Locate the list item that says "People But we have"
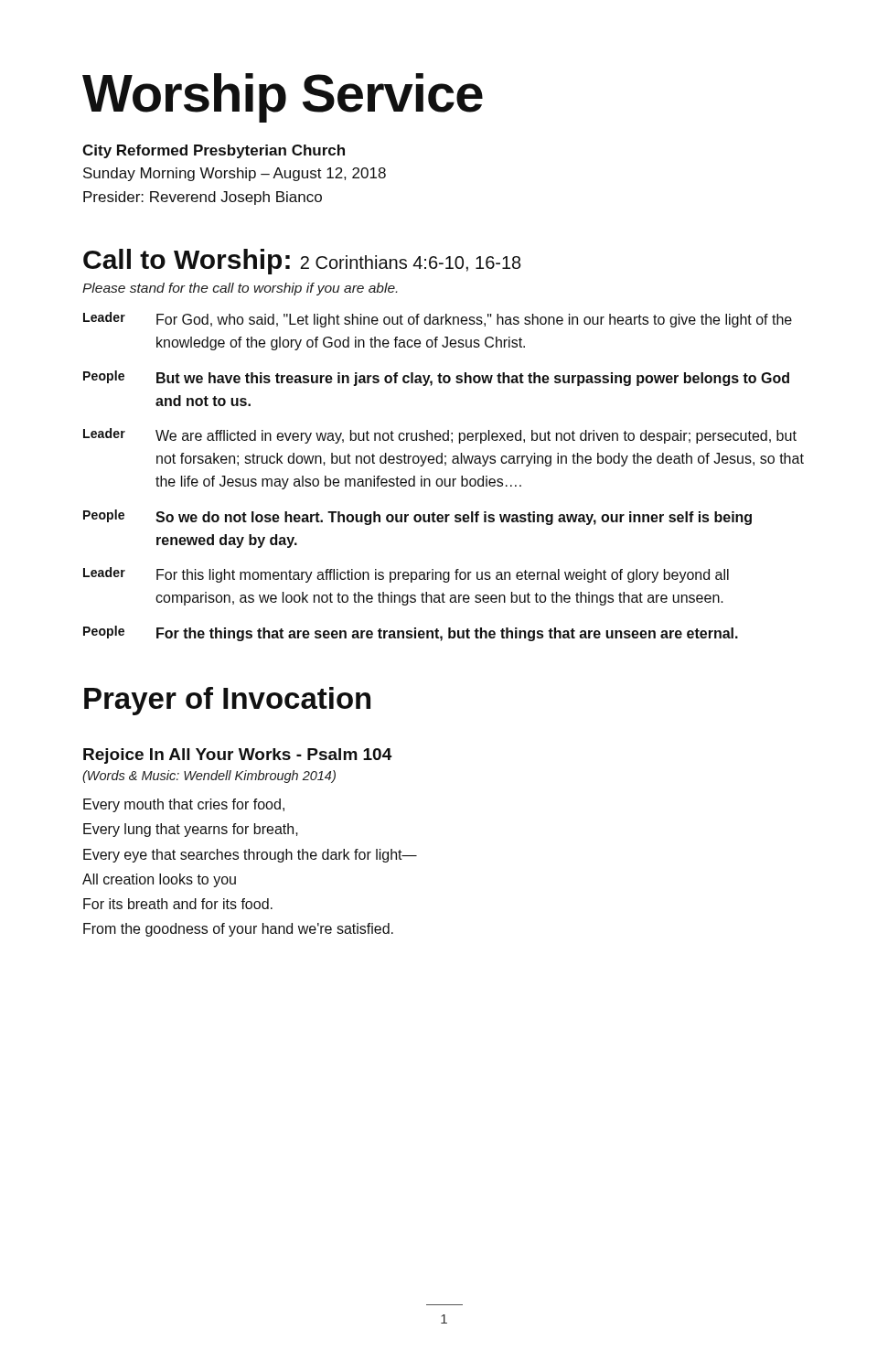 point(444,390)
